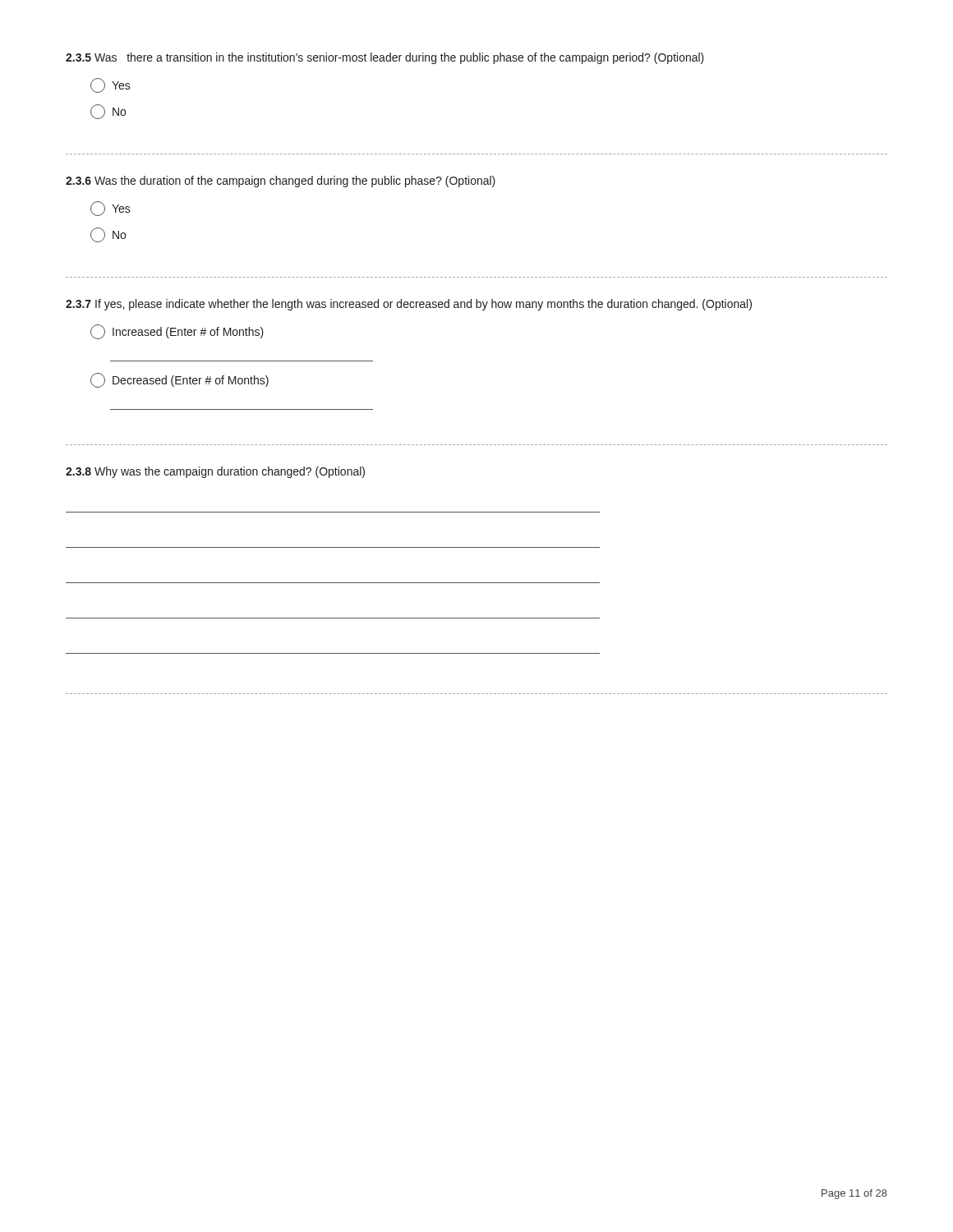Select the text block starting "3.7 If yes, please indicate whether the"
953x1232 pixels.
click(x=409, y=305)
